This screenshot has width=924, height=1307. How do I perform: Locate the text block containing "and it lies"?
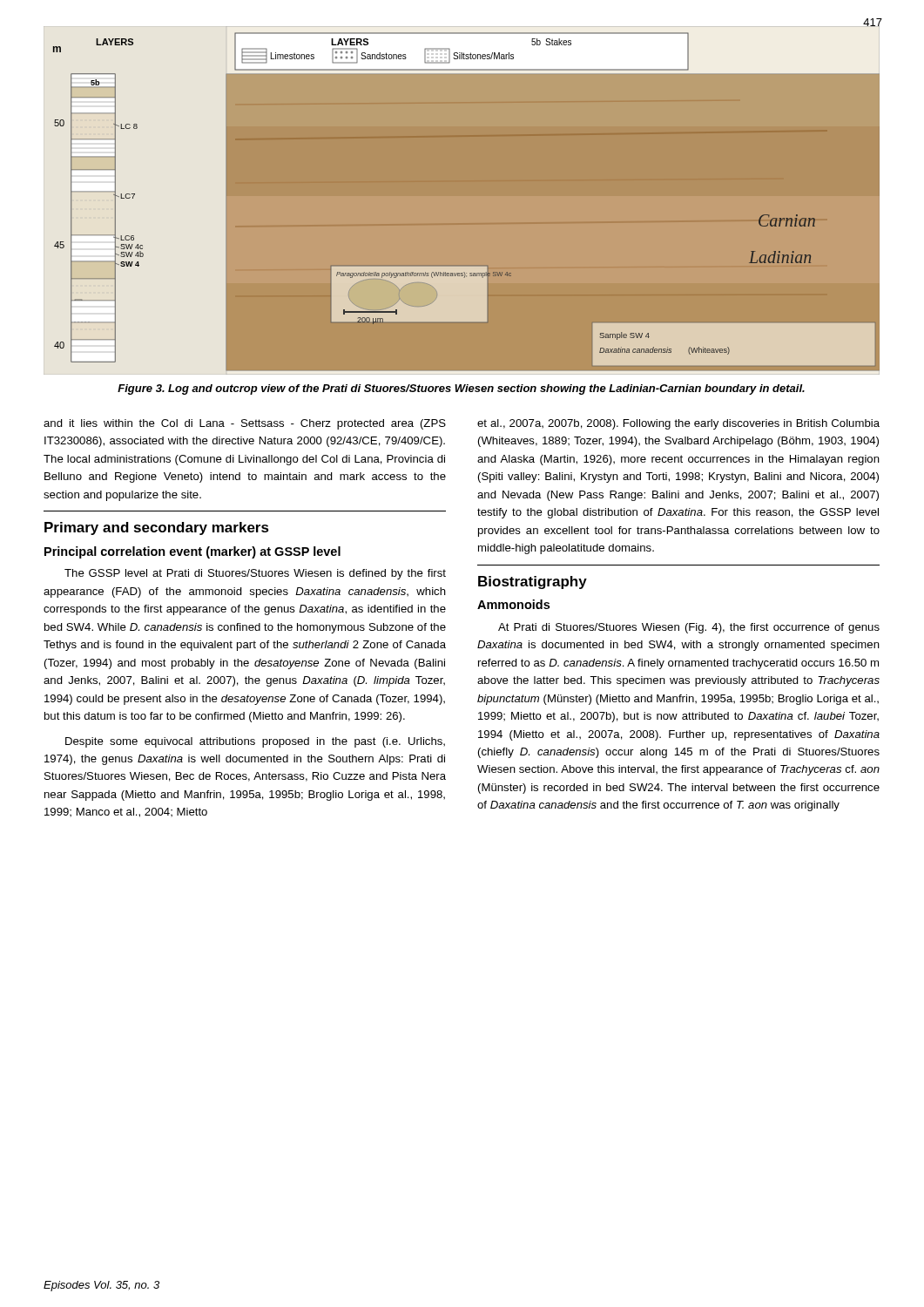[x=245, y=459]
